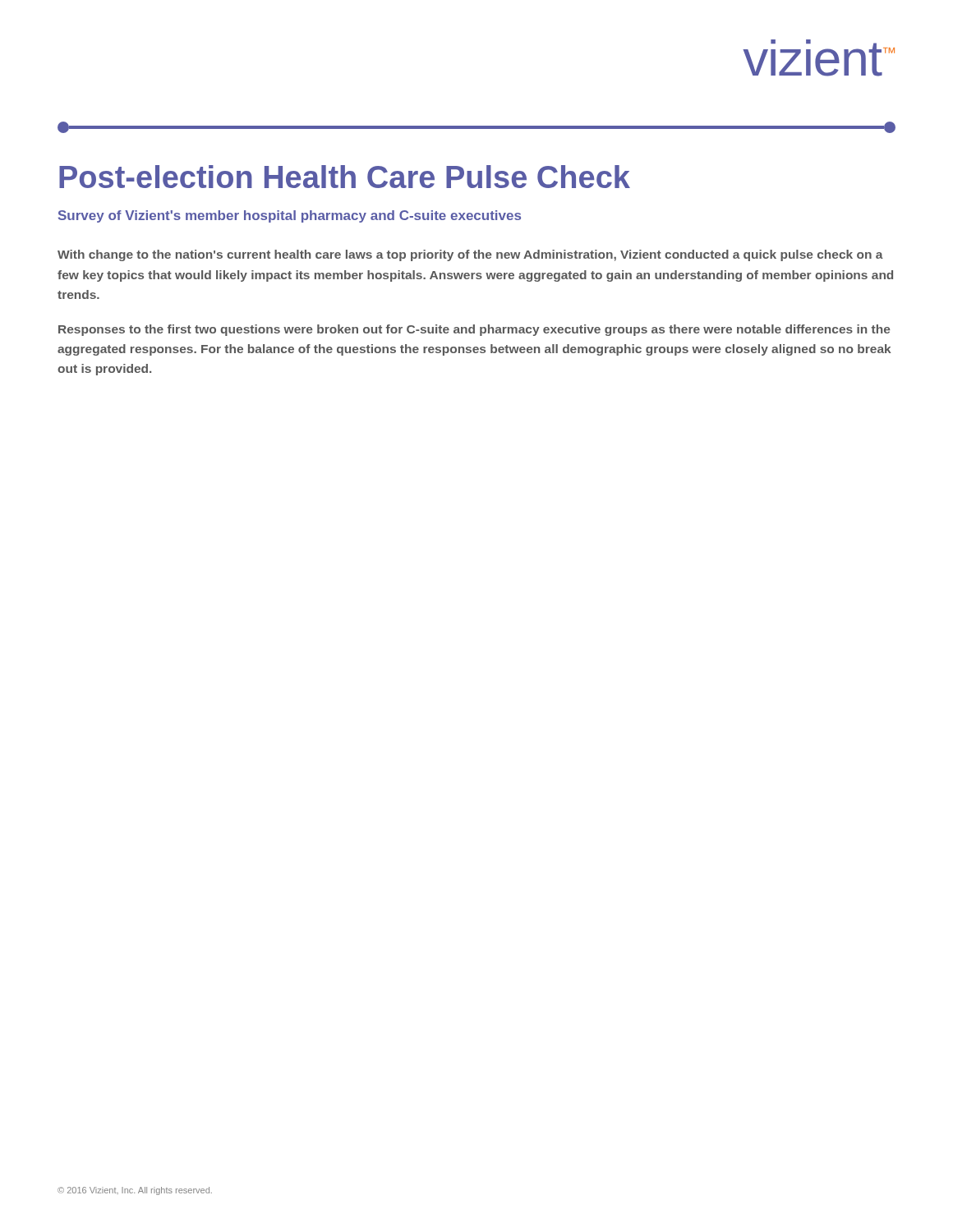
Task: Click on the logo
Action: point(819,58)
